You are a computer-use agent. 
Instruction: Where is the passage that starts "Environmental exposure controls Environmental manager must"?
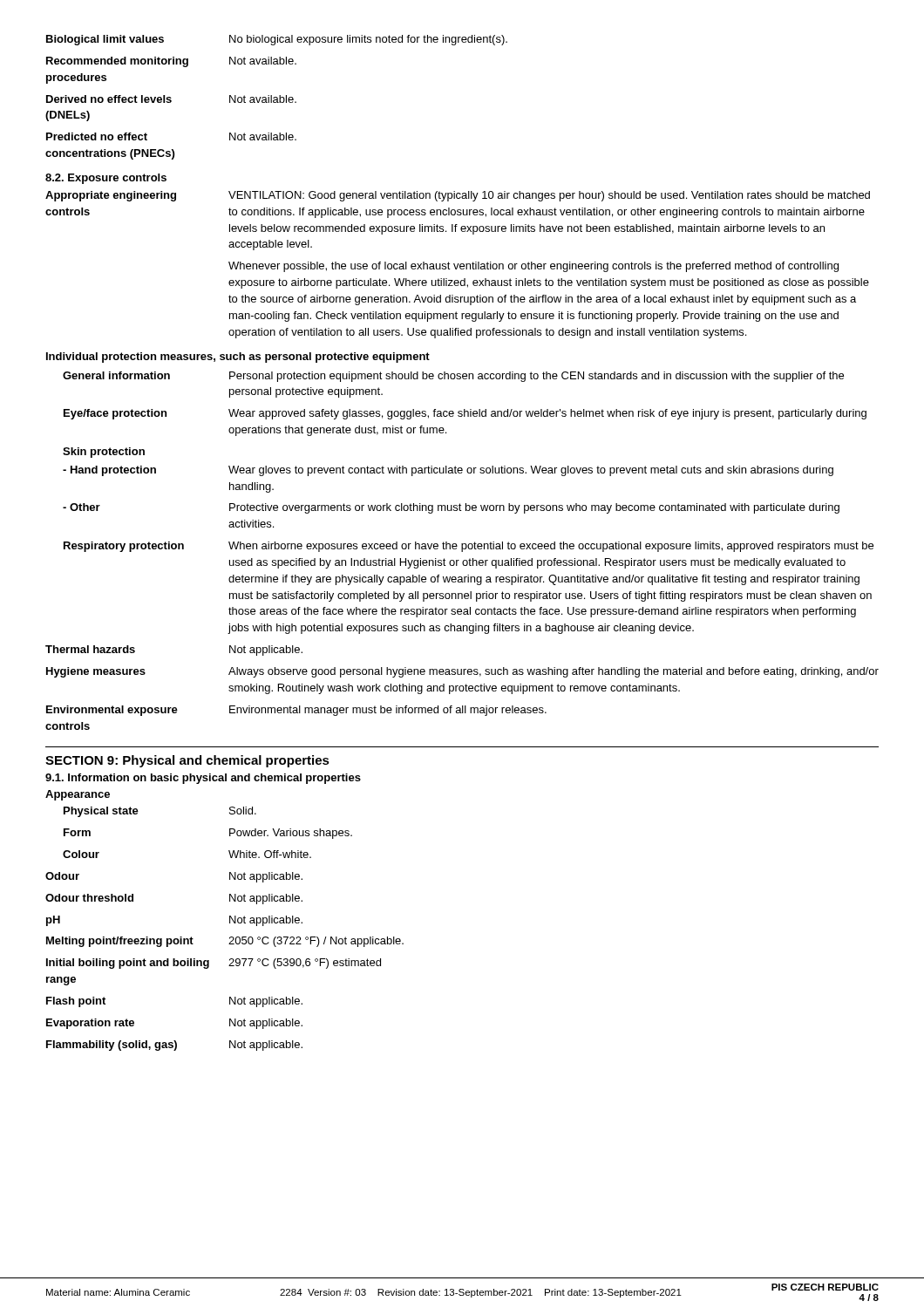click(x=462, y=718)
